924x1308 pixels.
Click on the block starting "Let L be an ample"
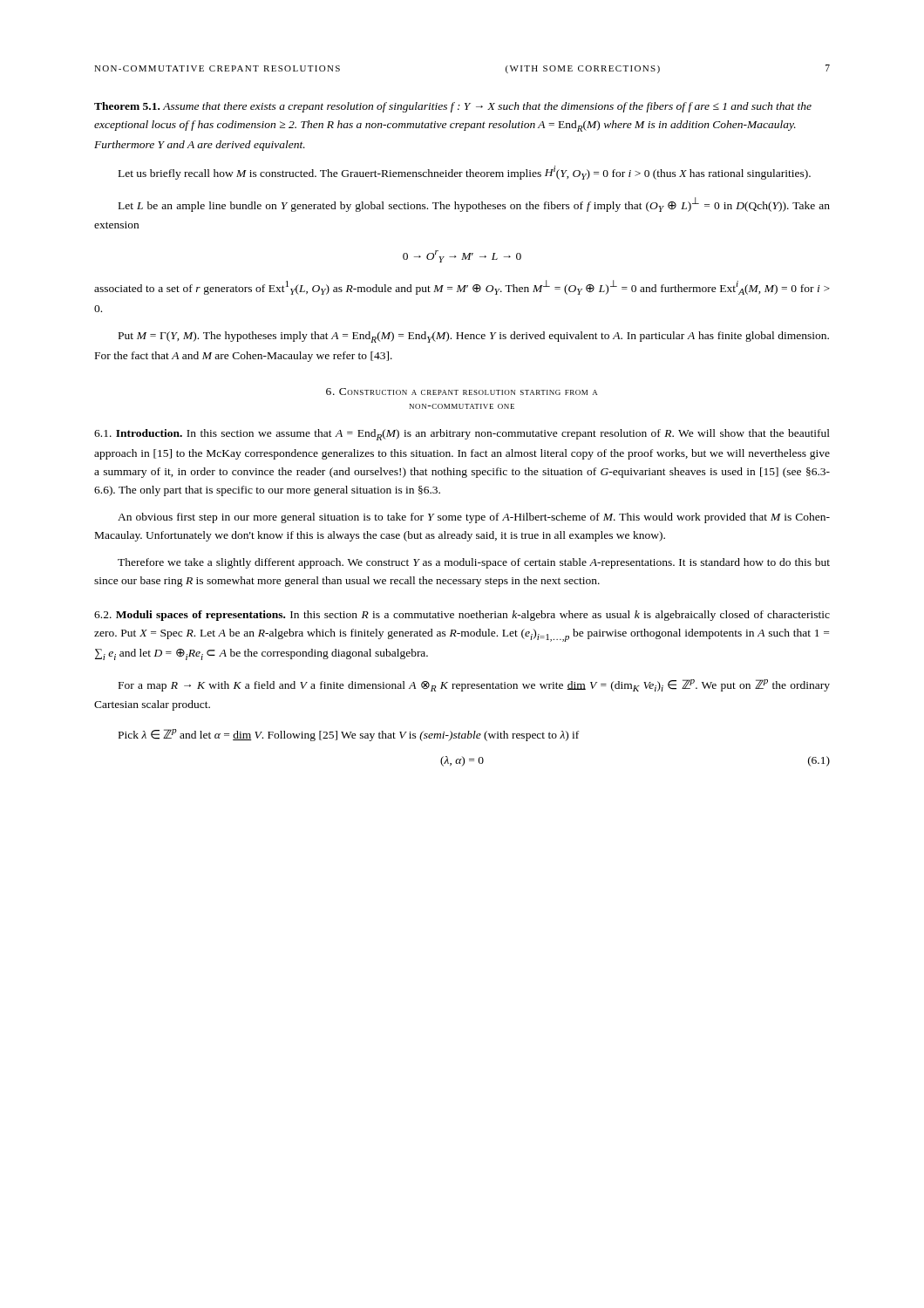tap(462, 214)
